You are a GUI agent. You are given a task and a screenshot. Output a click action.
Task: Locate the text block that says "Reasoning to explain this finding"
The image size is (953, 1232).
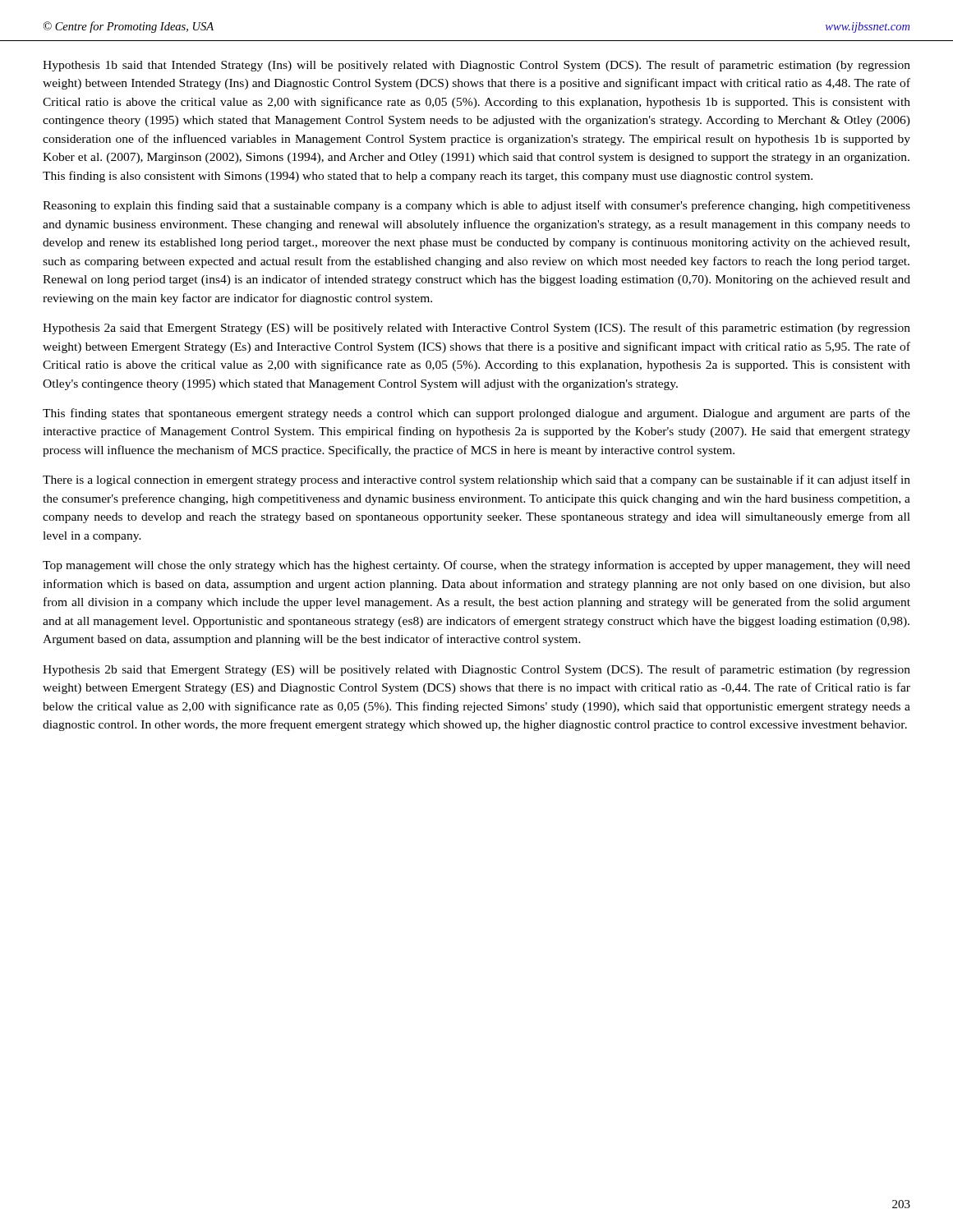[476, 251]
